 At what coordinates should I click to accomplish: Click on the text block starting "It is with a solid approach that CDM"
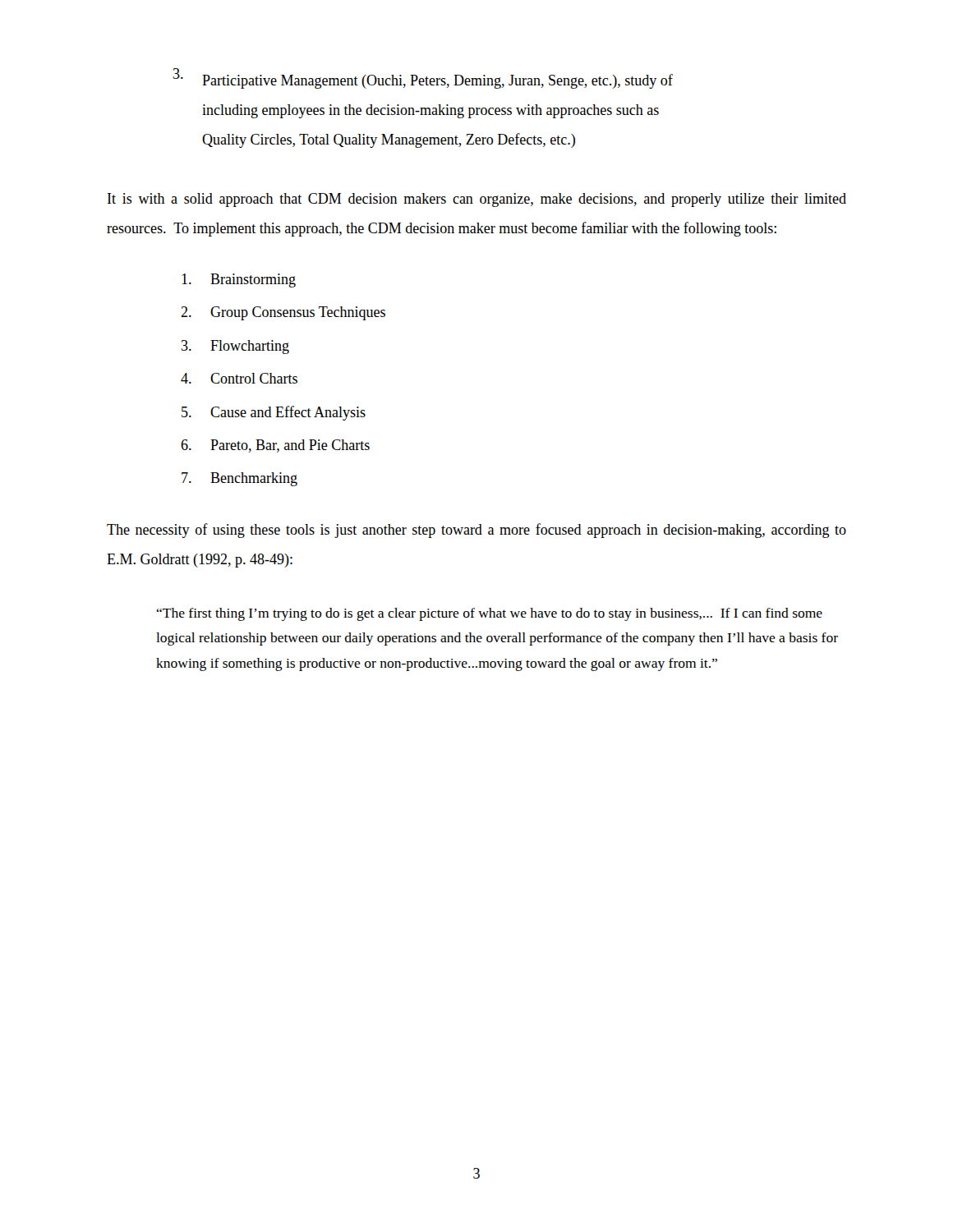[476, 214]
